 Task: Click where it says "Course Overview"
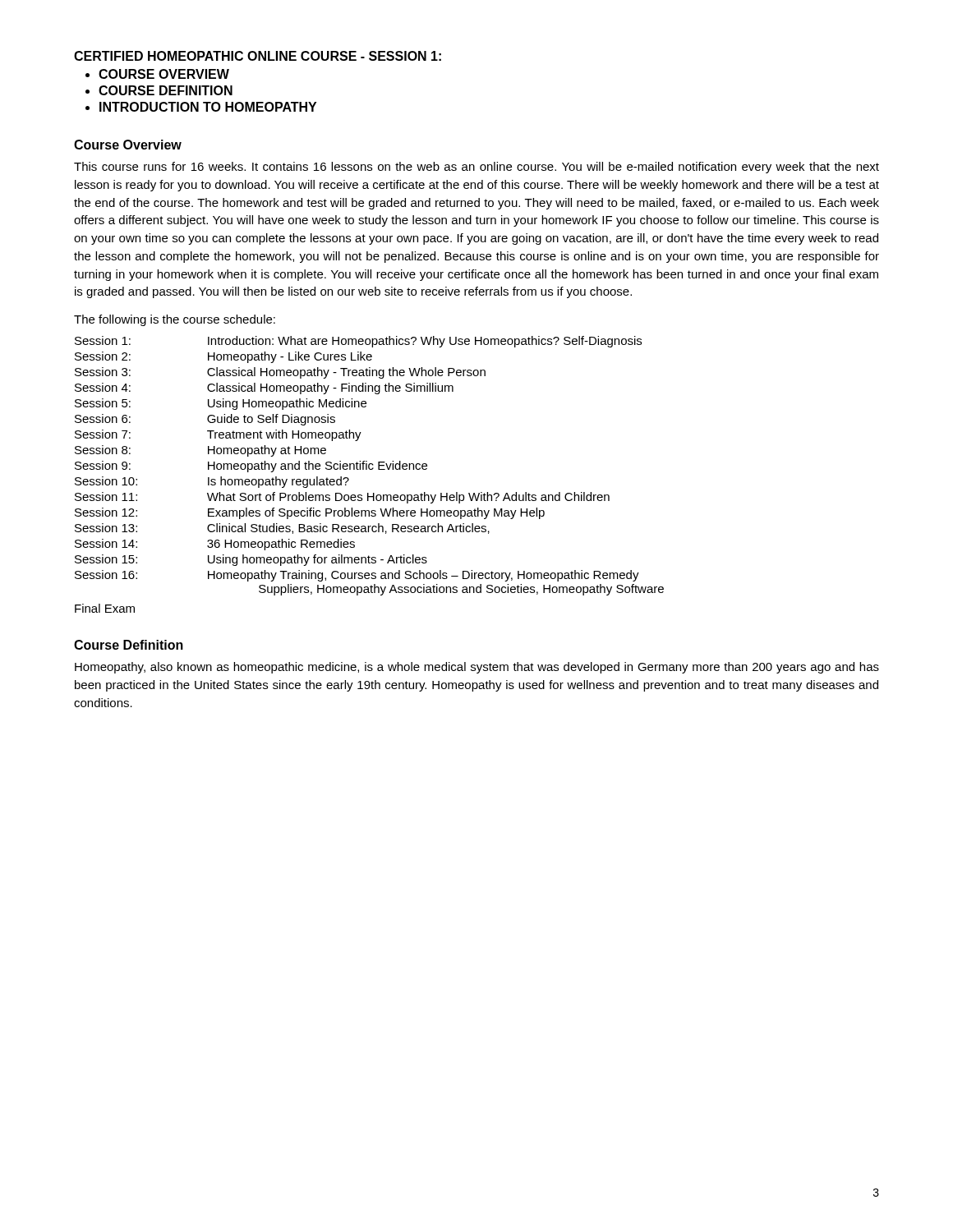(x=128, y=145)
